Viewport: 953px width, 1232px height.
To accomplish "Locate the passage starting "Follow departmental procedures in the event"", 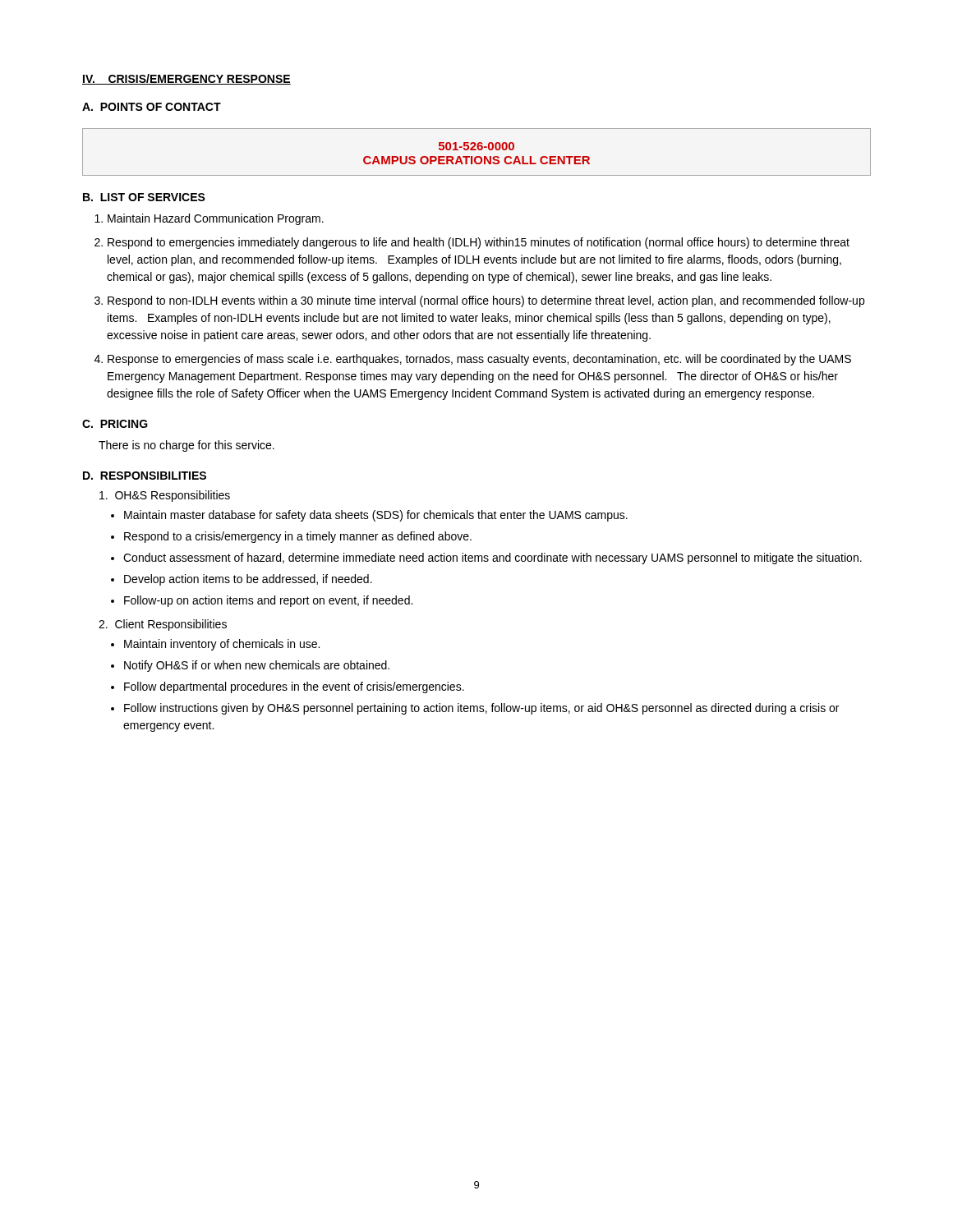I will pyautogui.click(x=294, y=687).
